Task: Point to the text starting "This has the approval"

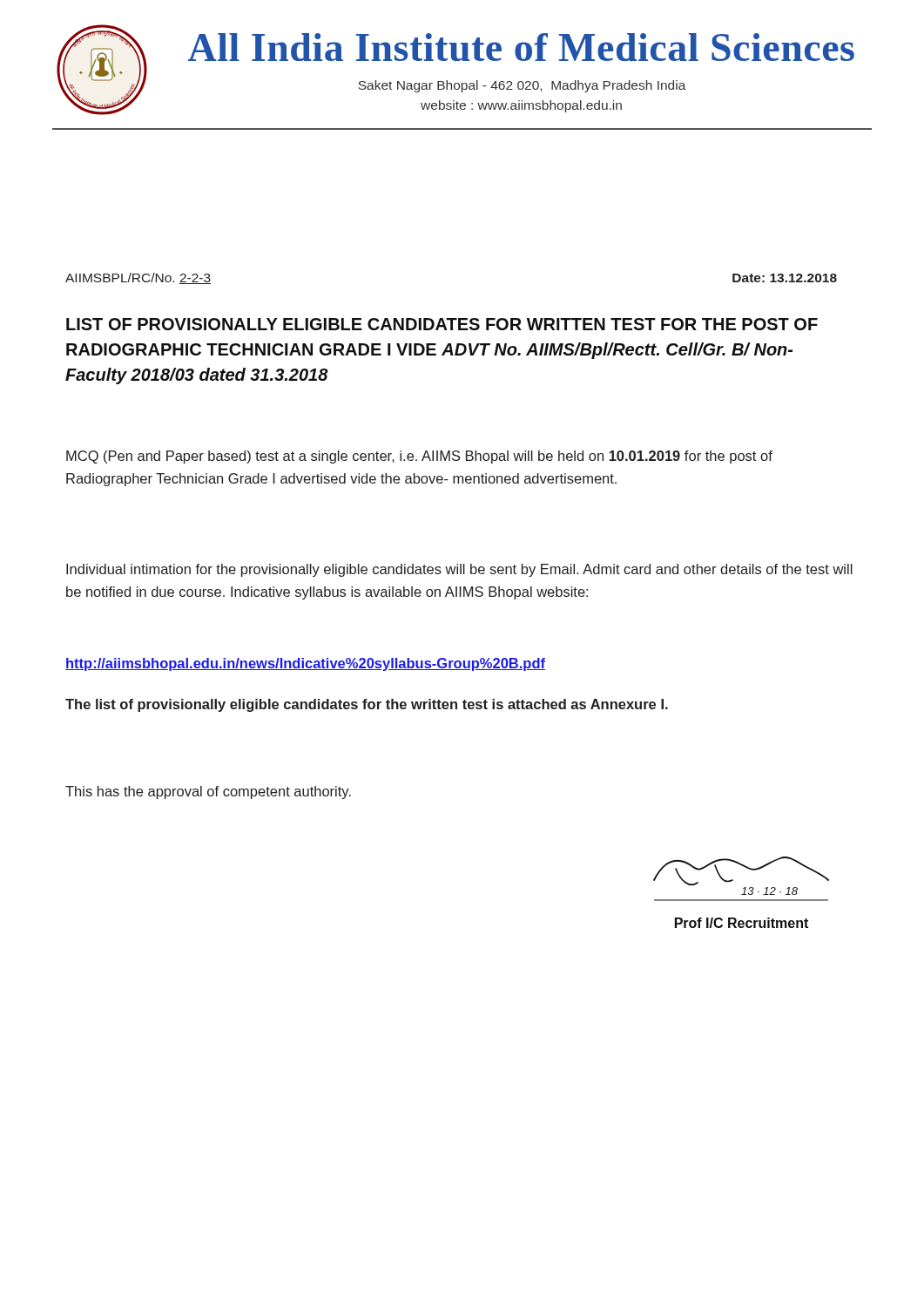Action: point(209,791)
